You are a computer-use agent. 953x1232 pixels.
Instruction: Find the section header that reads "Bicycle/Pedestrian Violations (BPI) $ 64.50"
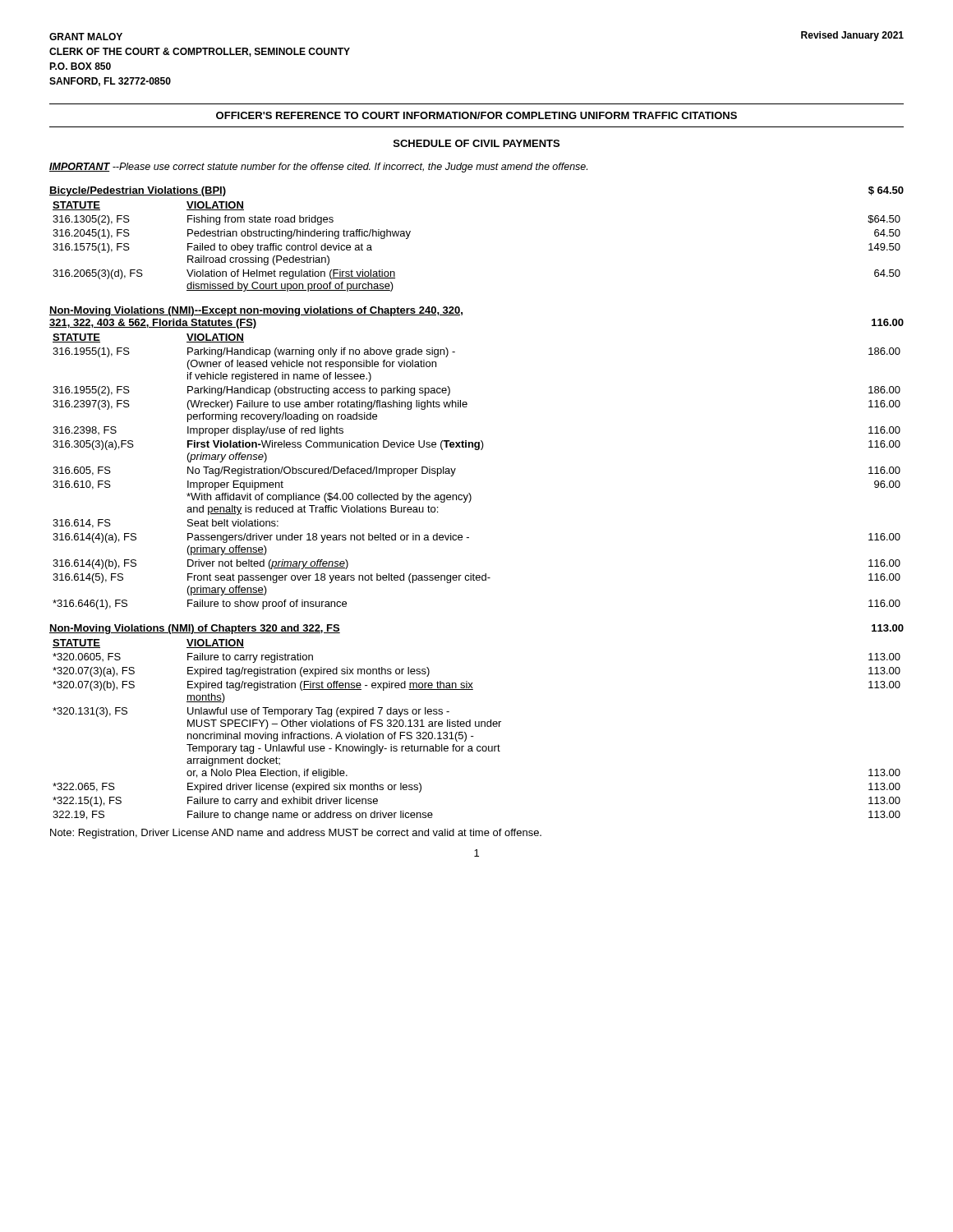tap(127, 191)
